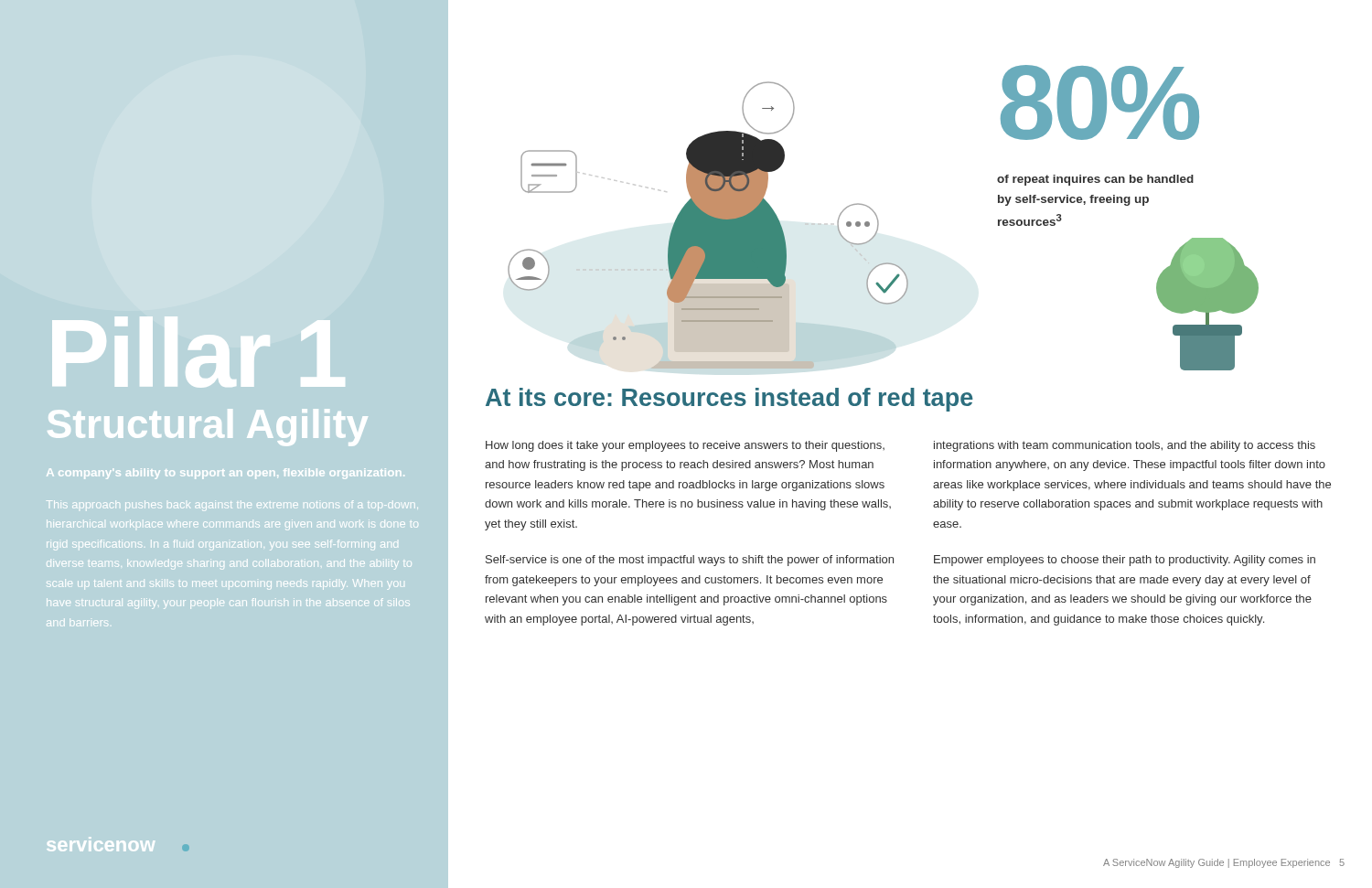1372x888 pixels.
Task: Where does it say "Structural Agility"?
Action: point(207,425)
